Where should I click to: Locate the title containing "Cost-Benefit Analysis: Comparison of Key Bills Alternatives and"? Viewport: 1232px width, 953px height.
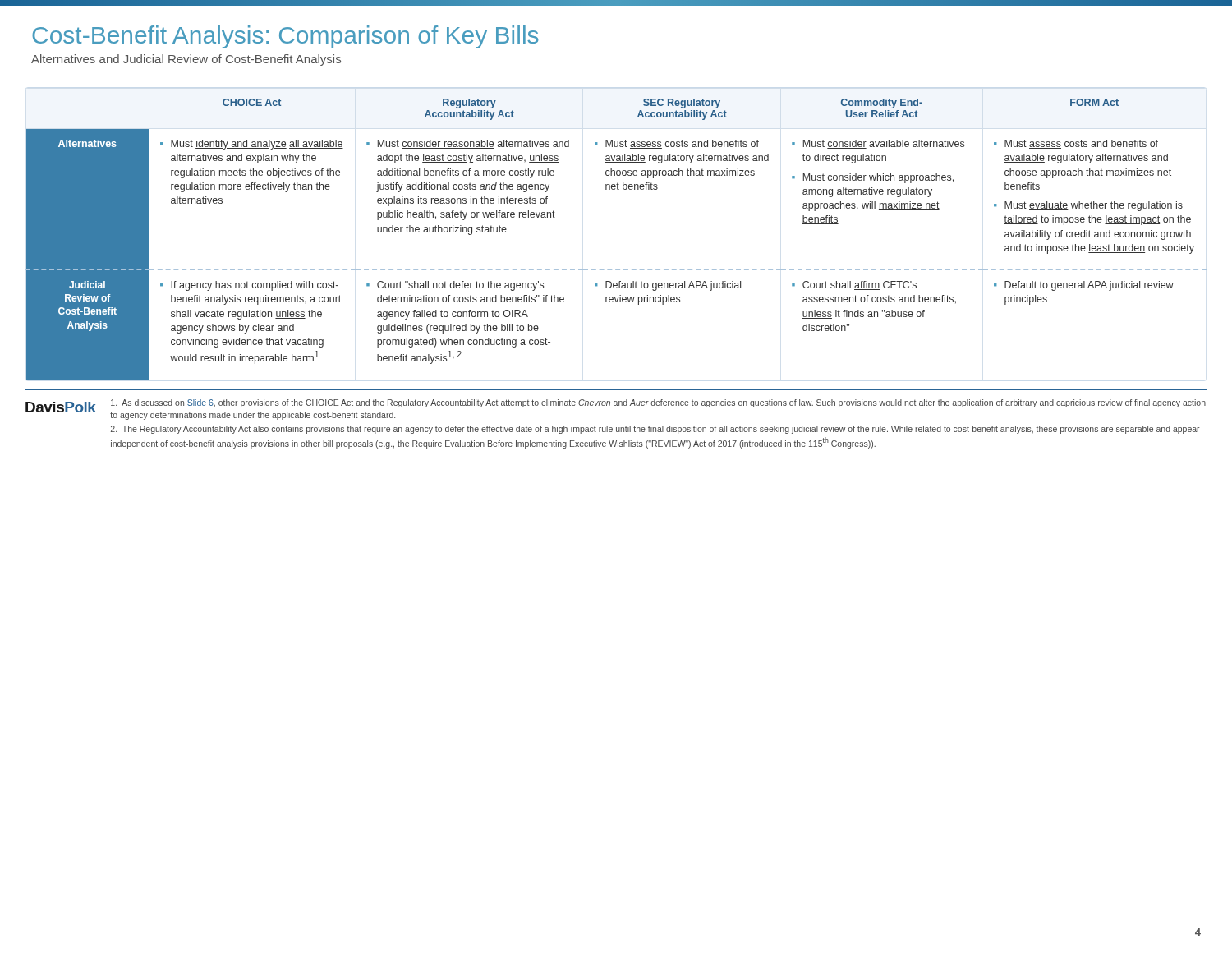285,37
